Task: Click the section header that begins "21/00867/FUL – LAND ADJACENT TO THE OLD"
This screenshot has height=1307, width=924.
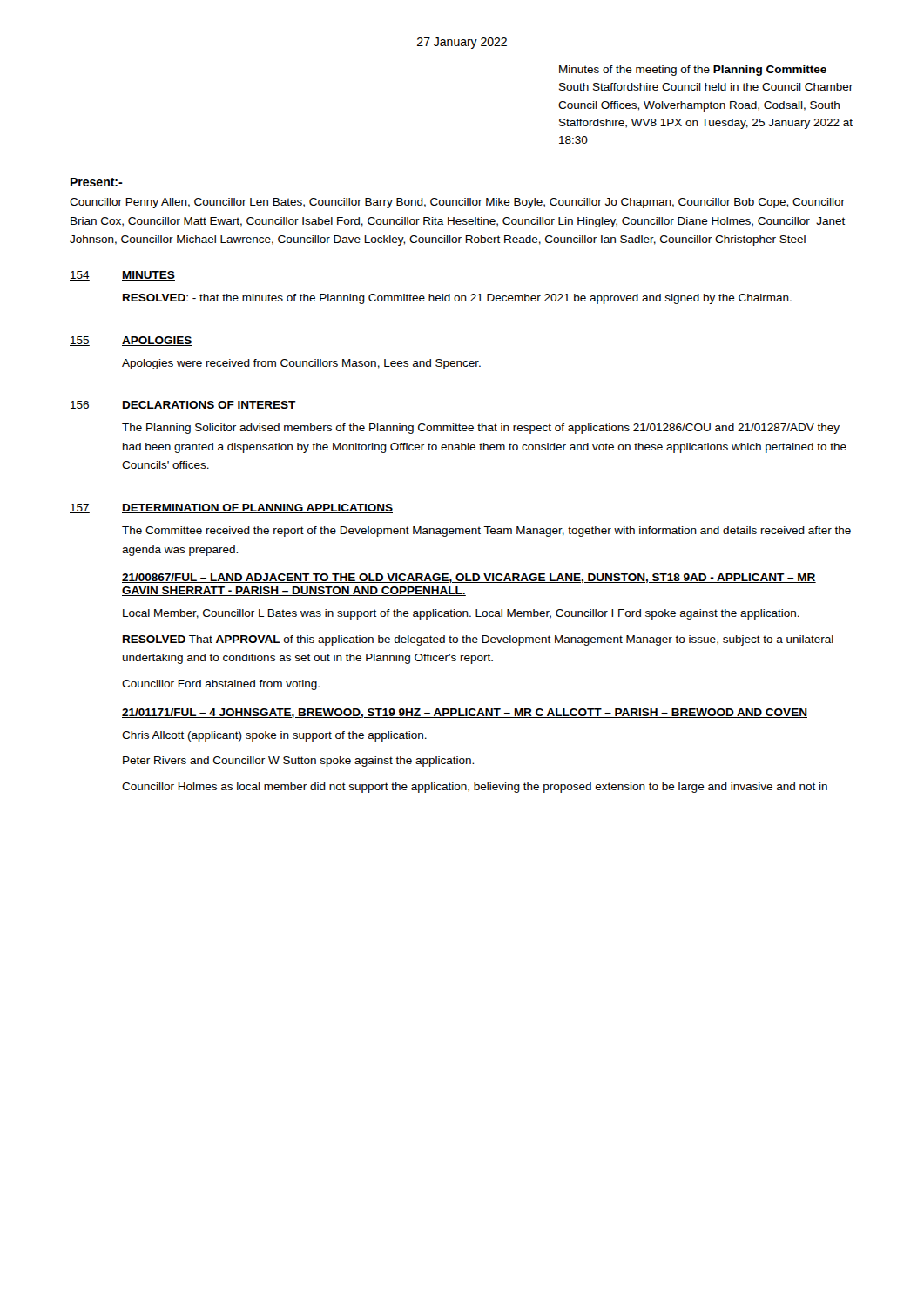Action: pos(469,584)
